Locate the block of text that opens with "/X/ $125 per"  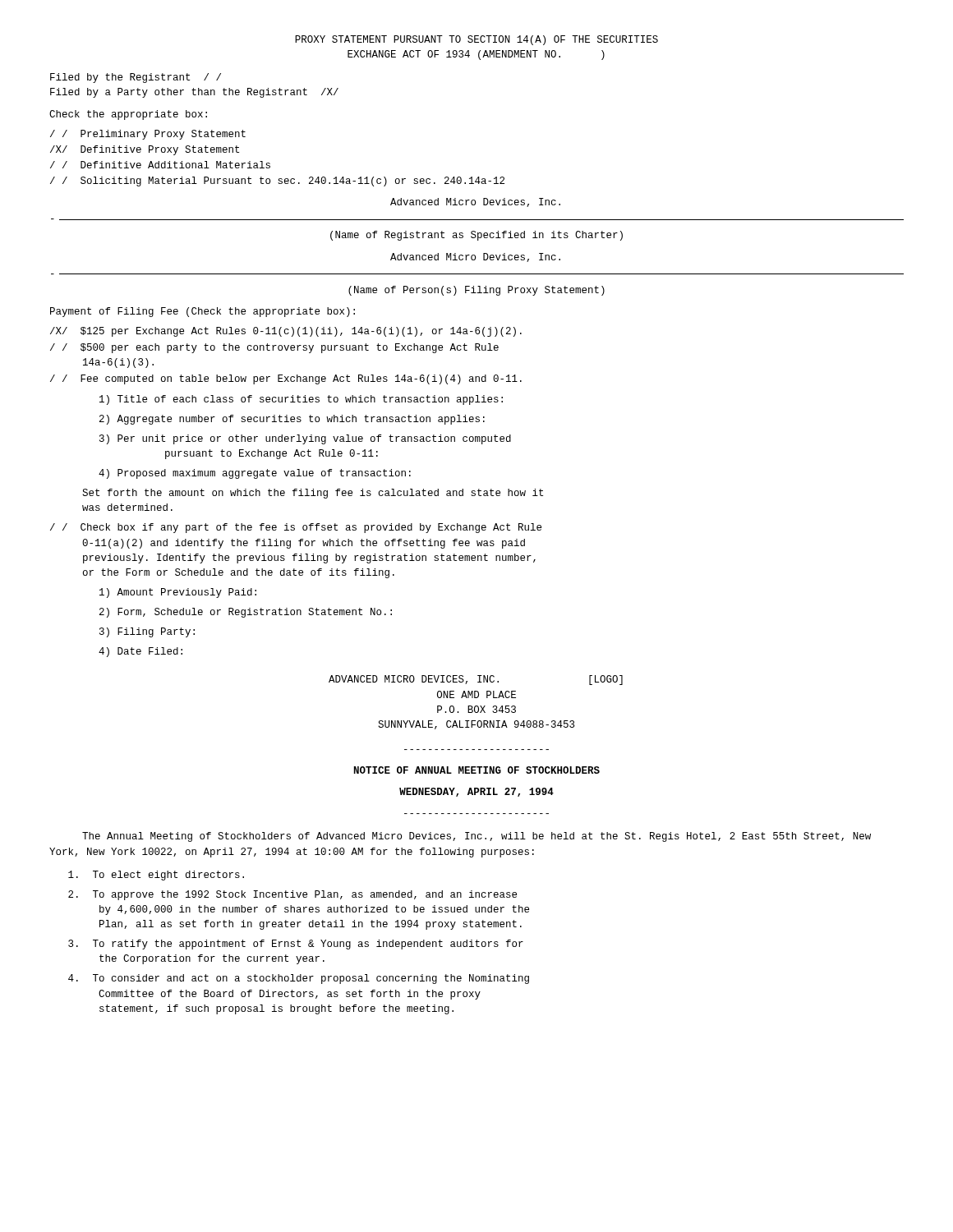287,332
